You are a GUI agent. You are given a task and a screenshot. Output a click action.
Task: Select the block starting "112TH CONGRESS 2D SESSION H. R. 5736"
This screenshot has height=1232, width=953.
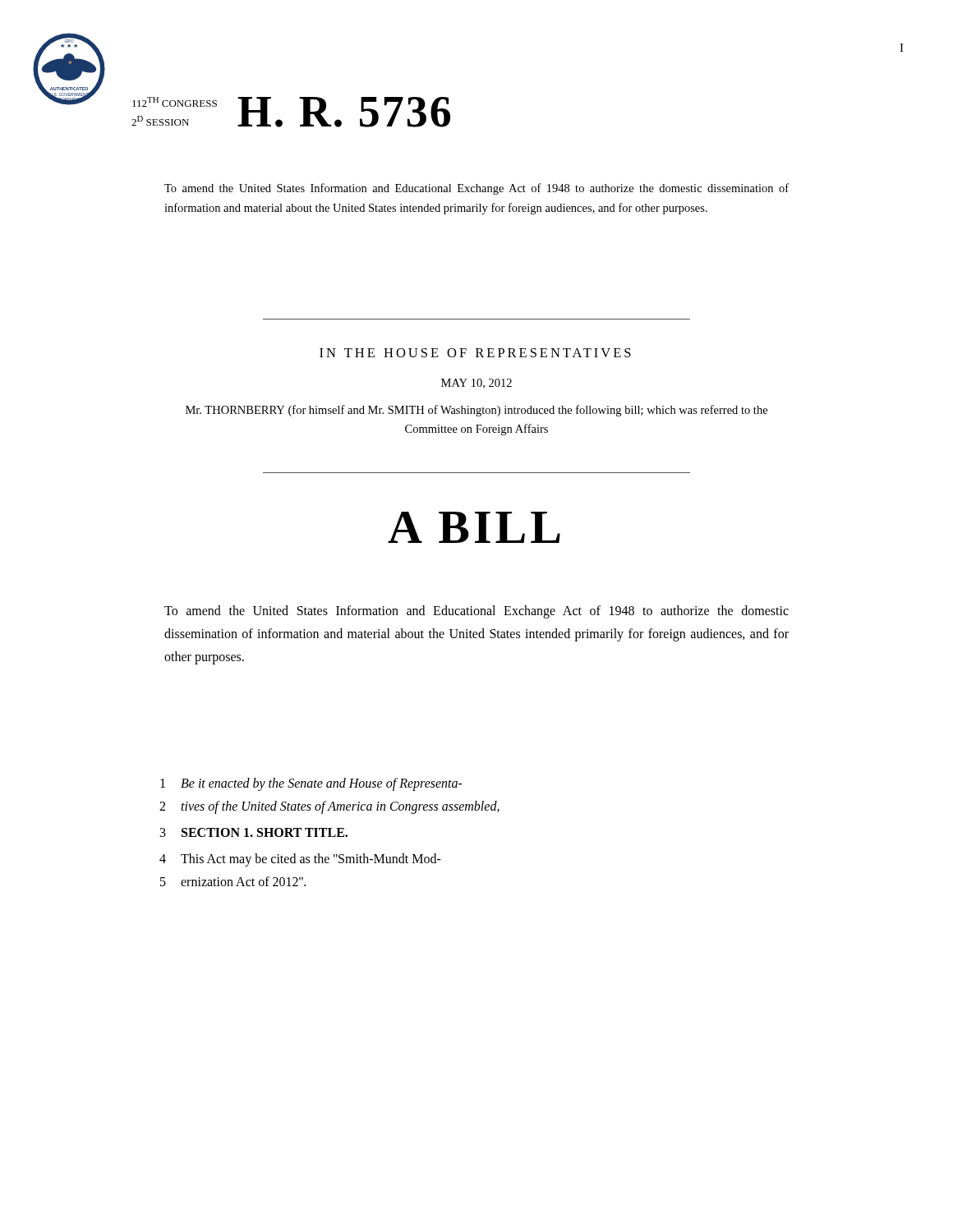pyautogui.click(x=292, y=112)
